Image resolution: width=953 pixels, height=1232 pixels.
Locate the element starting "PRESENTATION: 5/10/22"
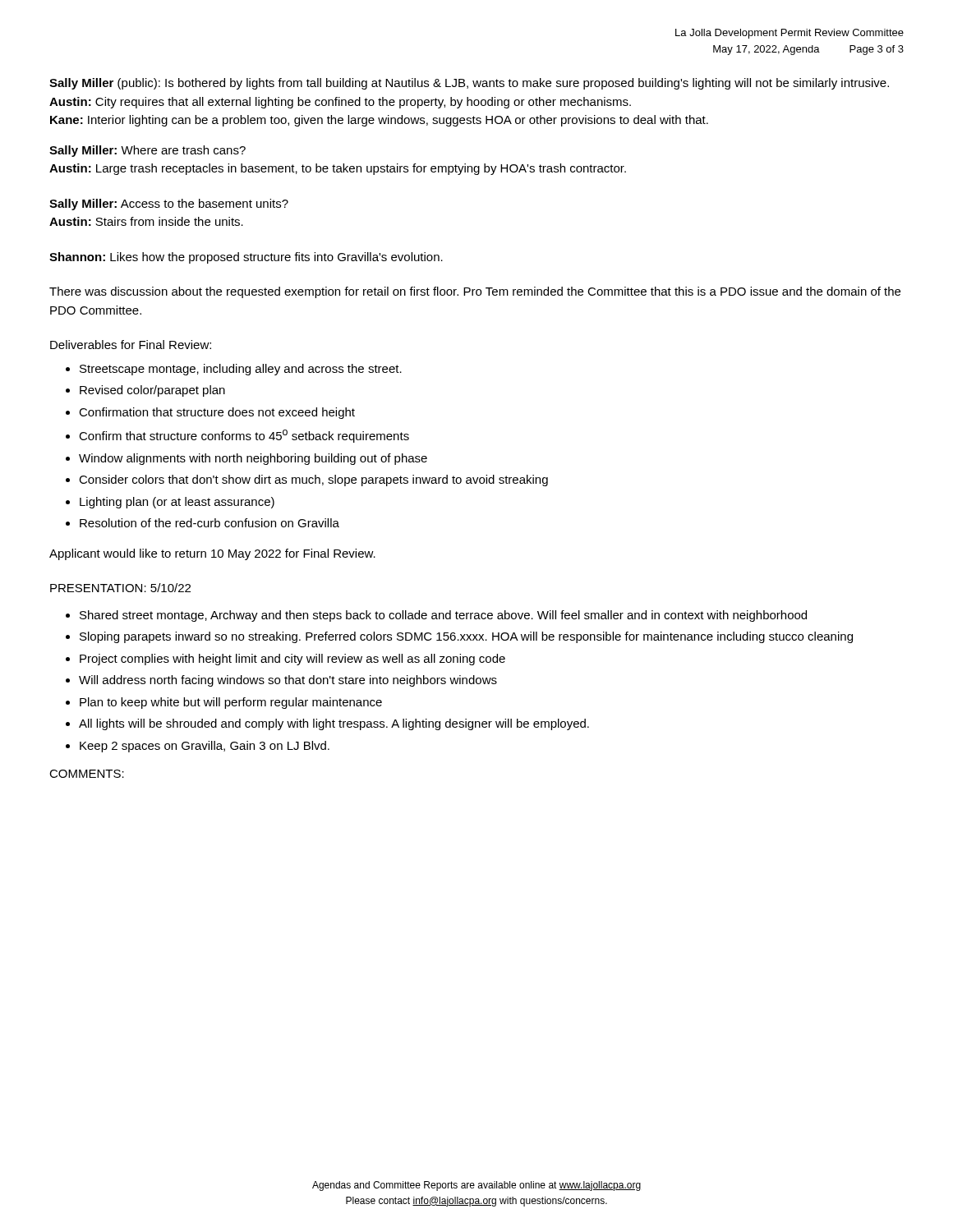pos(120,588)
